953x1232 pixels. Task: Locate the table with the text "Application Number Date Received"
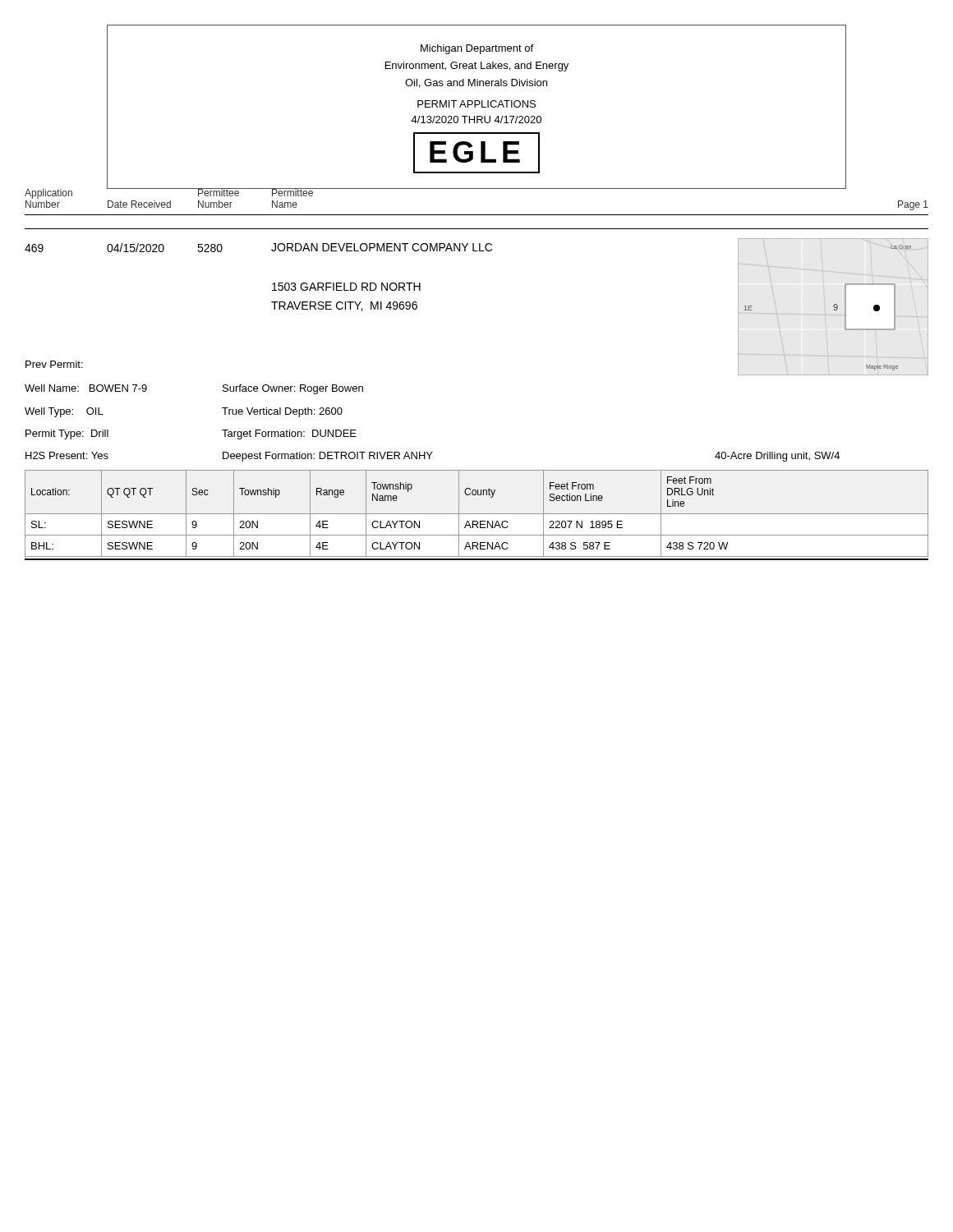point(476,201)
